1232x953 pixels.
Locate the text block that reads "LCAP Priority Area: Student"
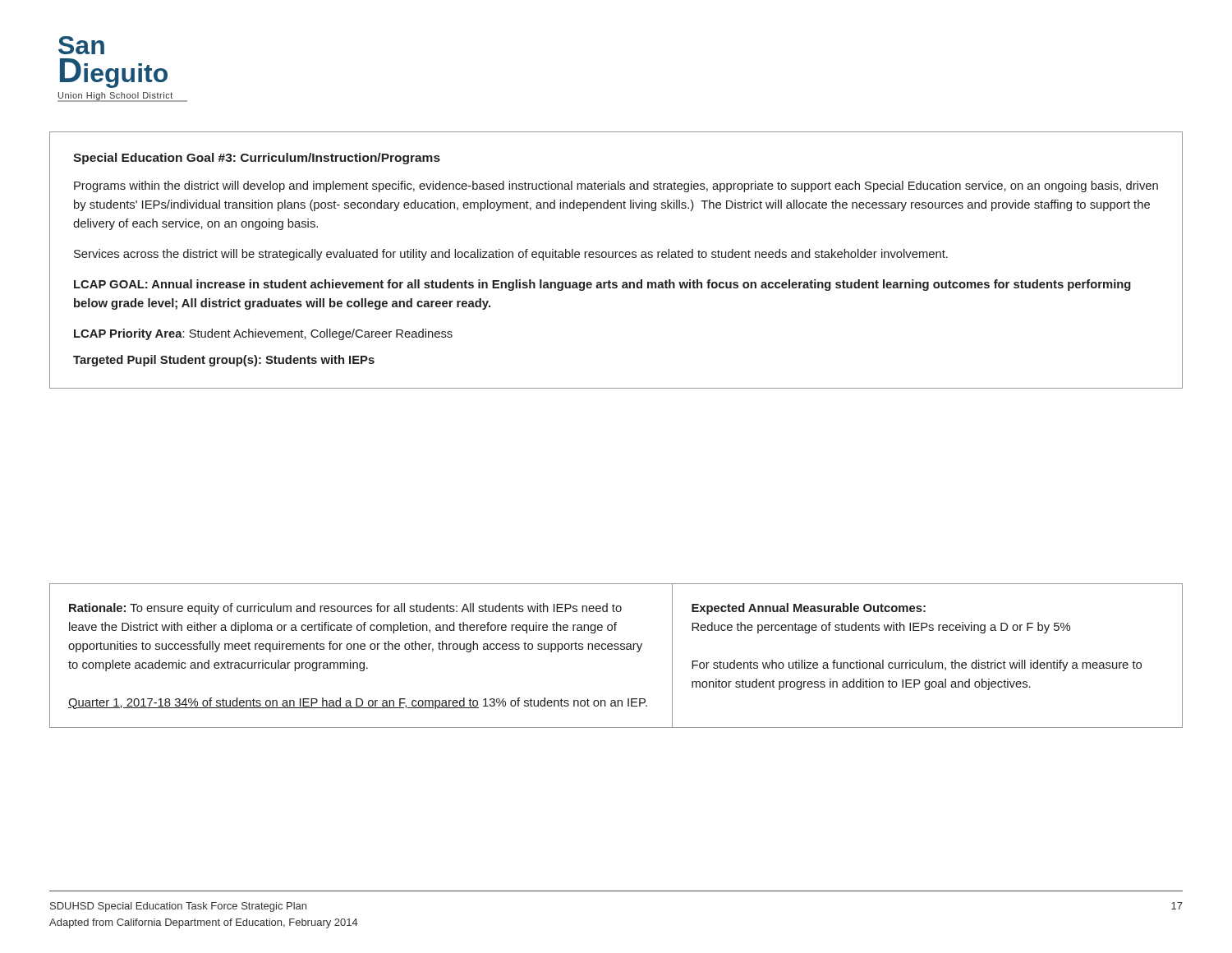click(x=263, y=333)
